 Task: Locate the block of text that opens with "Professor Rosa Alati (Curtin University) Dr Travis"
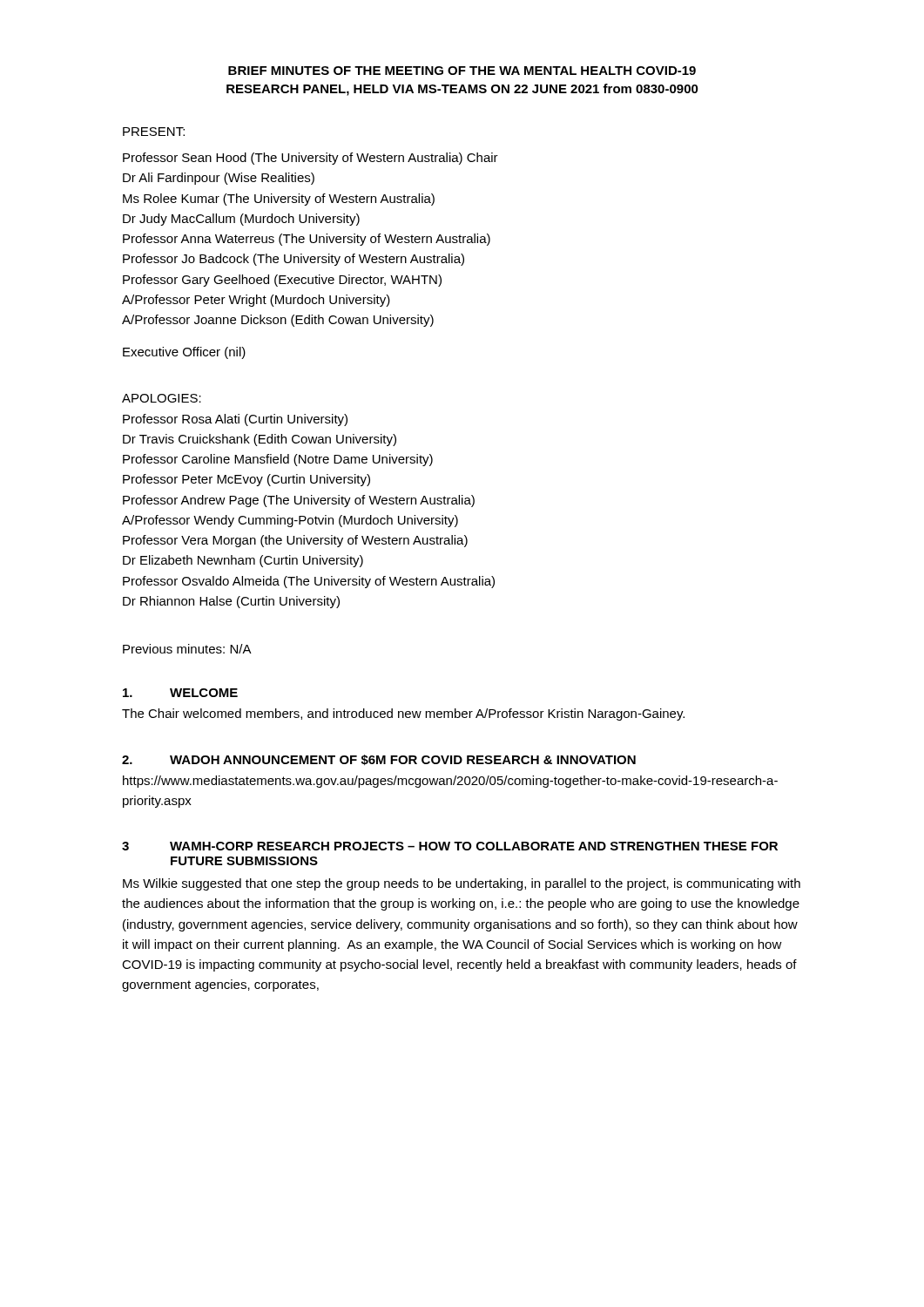pos(462,509)
